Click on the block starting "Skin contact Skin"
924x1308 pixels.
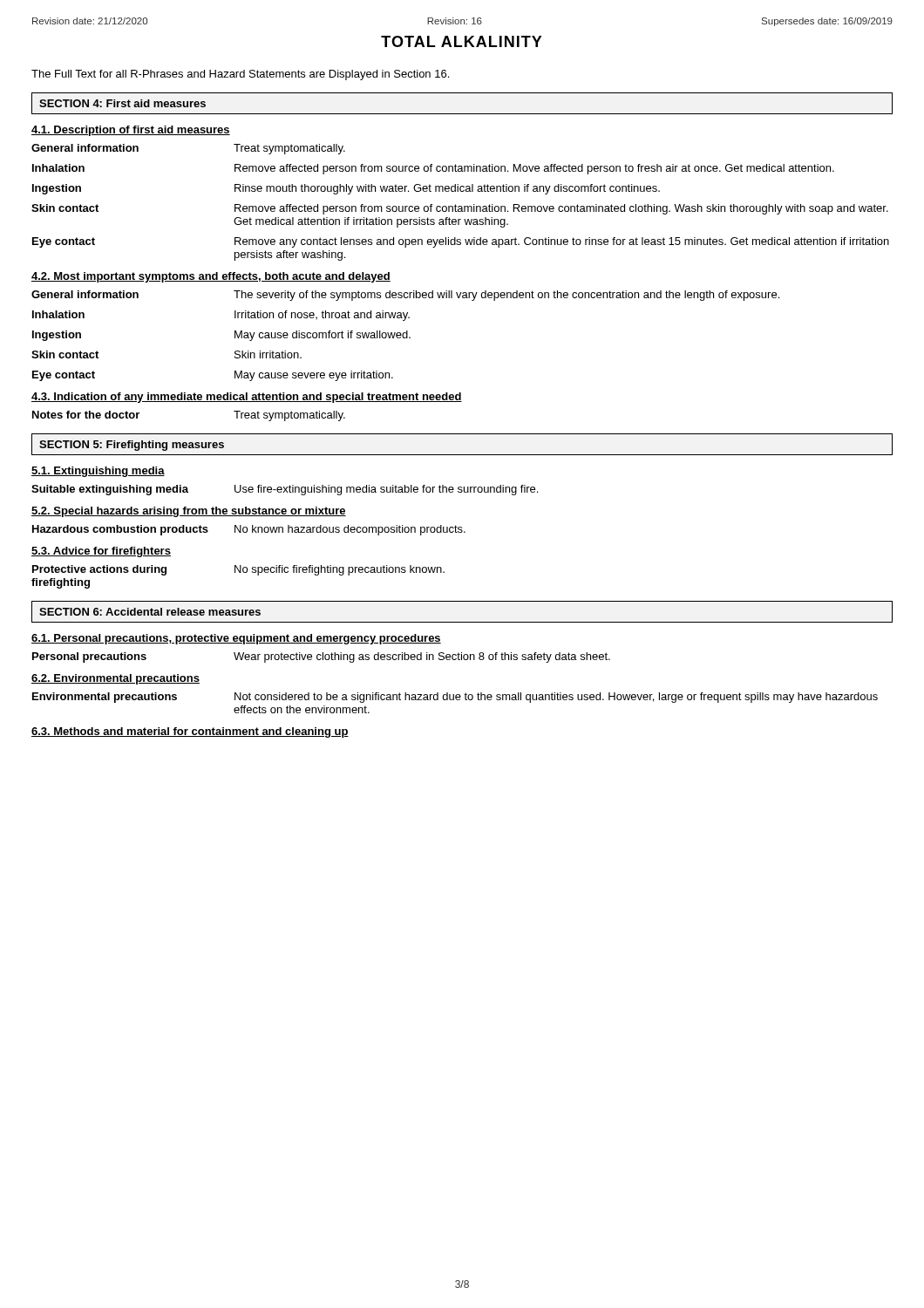66,354
